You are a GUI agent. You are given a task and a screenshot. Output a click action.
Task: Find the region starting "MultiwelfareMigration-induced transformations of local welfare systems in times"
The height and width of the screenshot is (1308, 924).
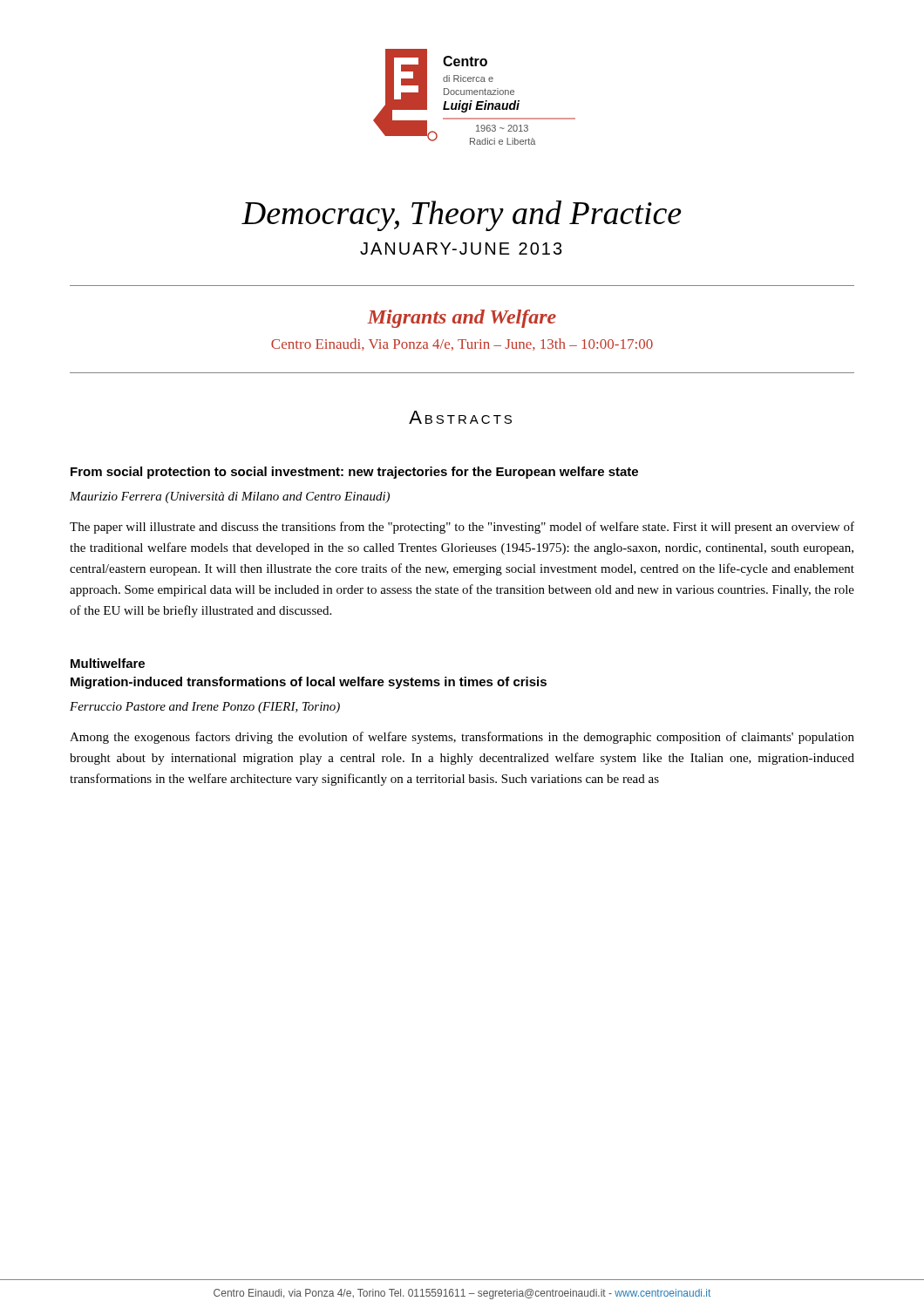pos(308,672)
